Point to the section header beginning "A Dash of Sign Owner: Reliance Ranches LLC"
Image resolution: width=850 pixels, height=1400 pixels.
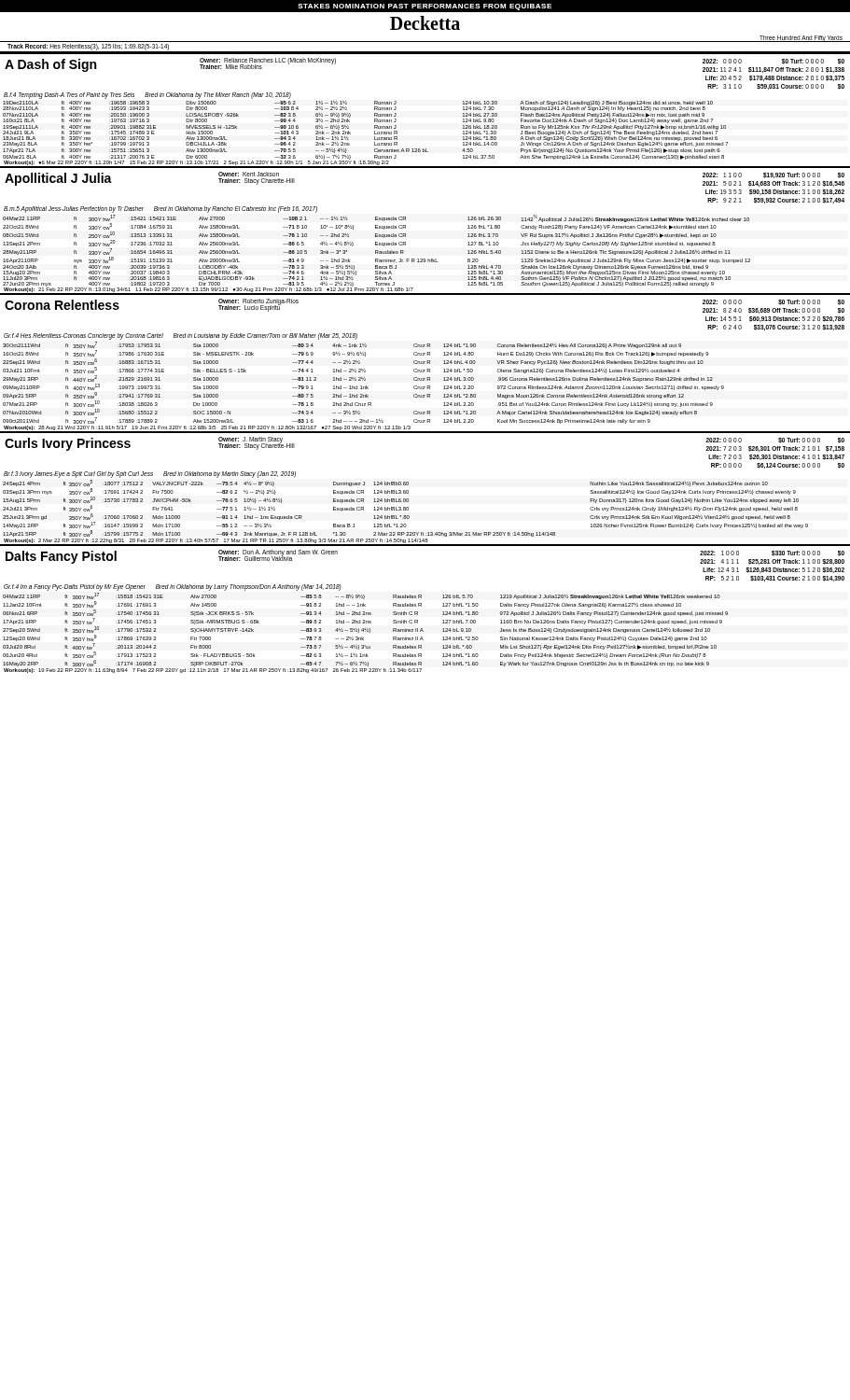point(44,64)
